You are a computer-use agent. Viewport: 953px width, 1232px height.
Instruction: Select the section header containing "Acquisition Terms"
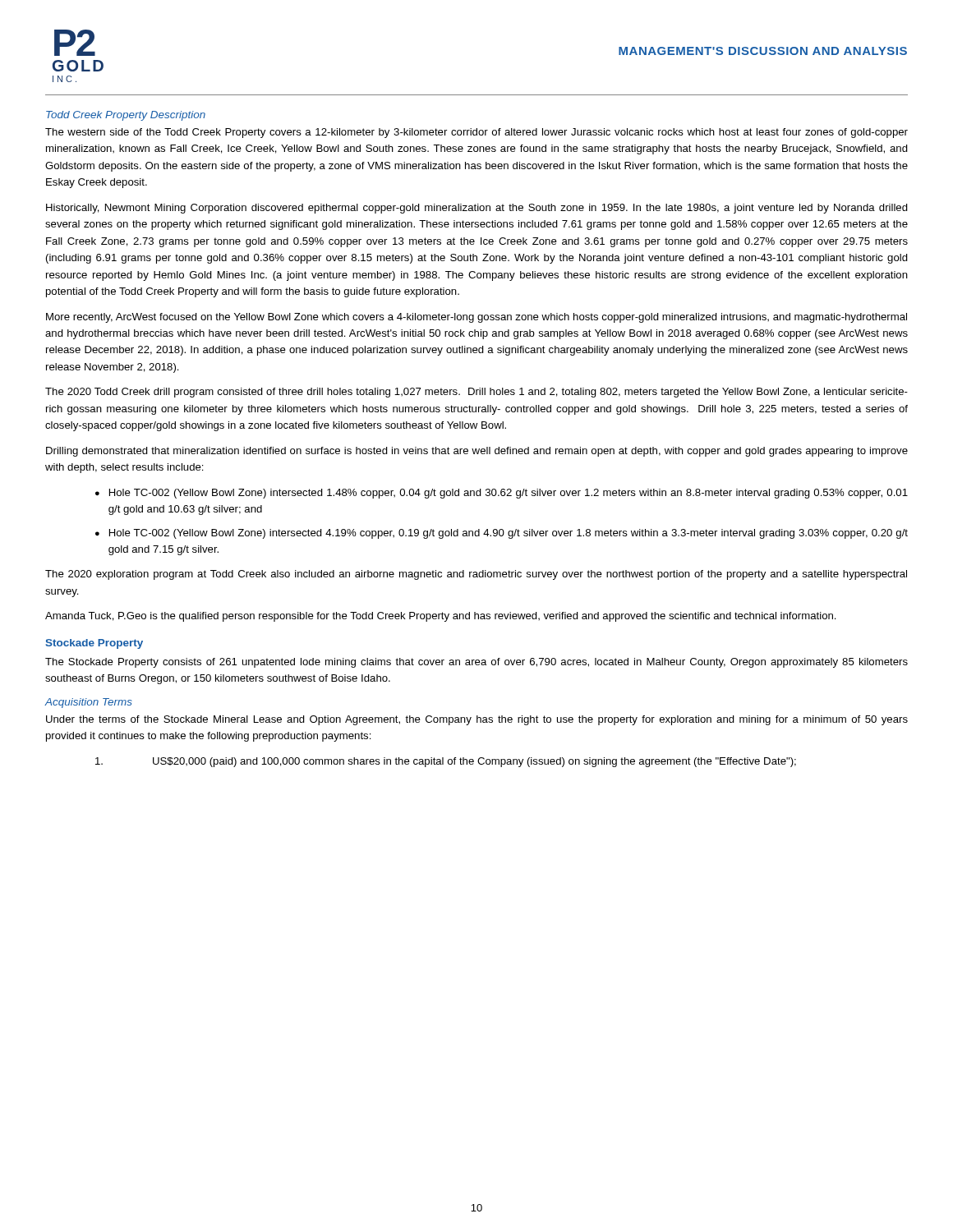coord(89,702)
